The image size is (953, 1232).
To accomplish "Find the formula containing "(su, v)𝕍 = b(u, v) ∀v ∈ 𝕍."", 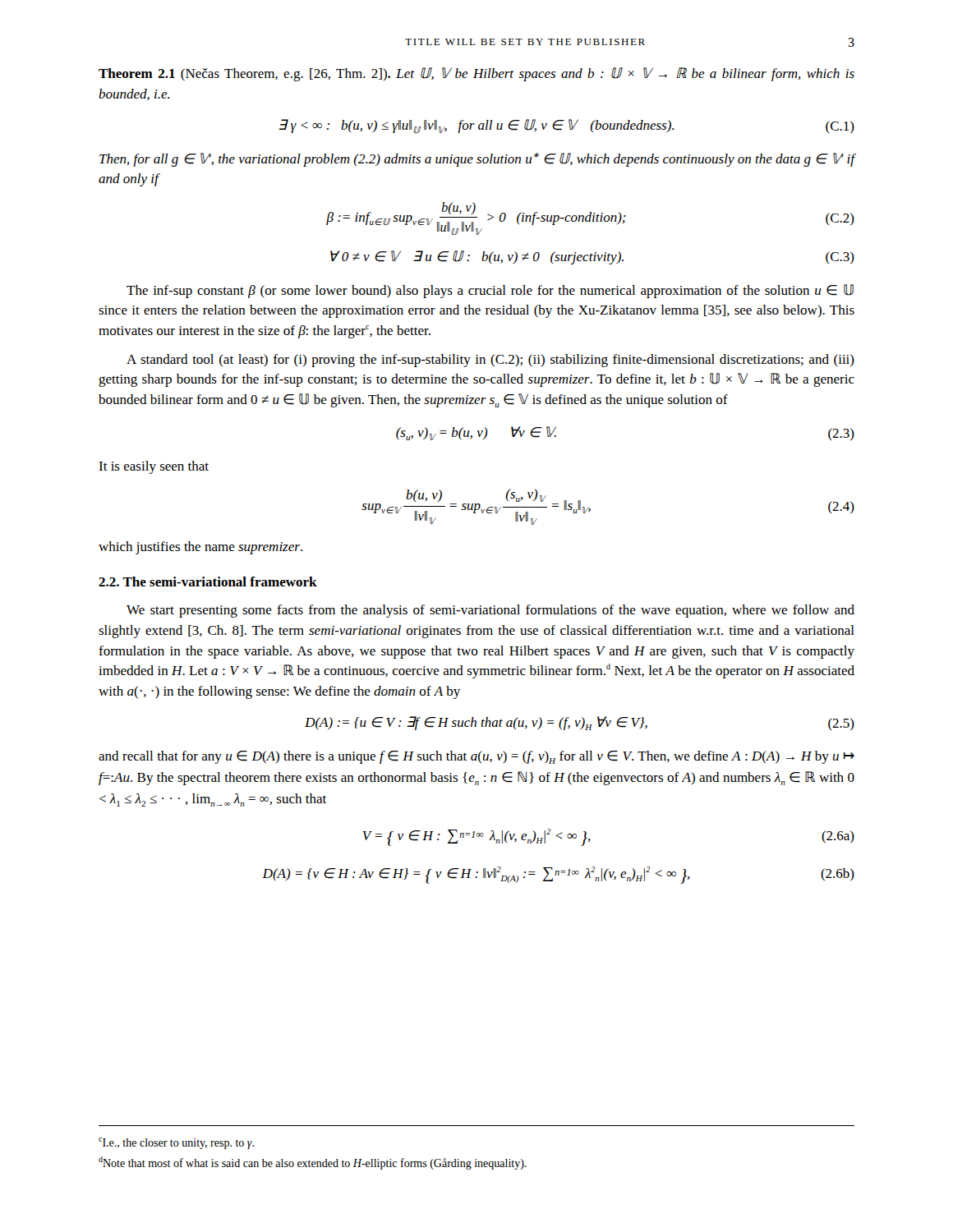I will [432, 434].
